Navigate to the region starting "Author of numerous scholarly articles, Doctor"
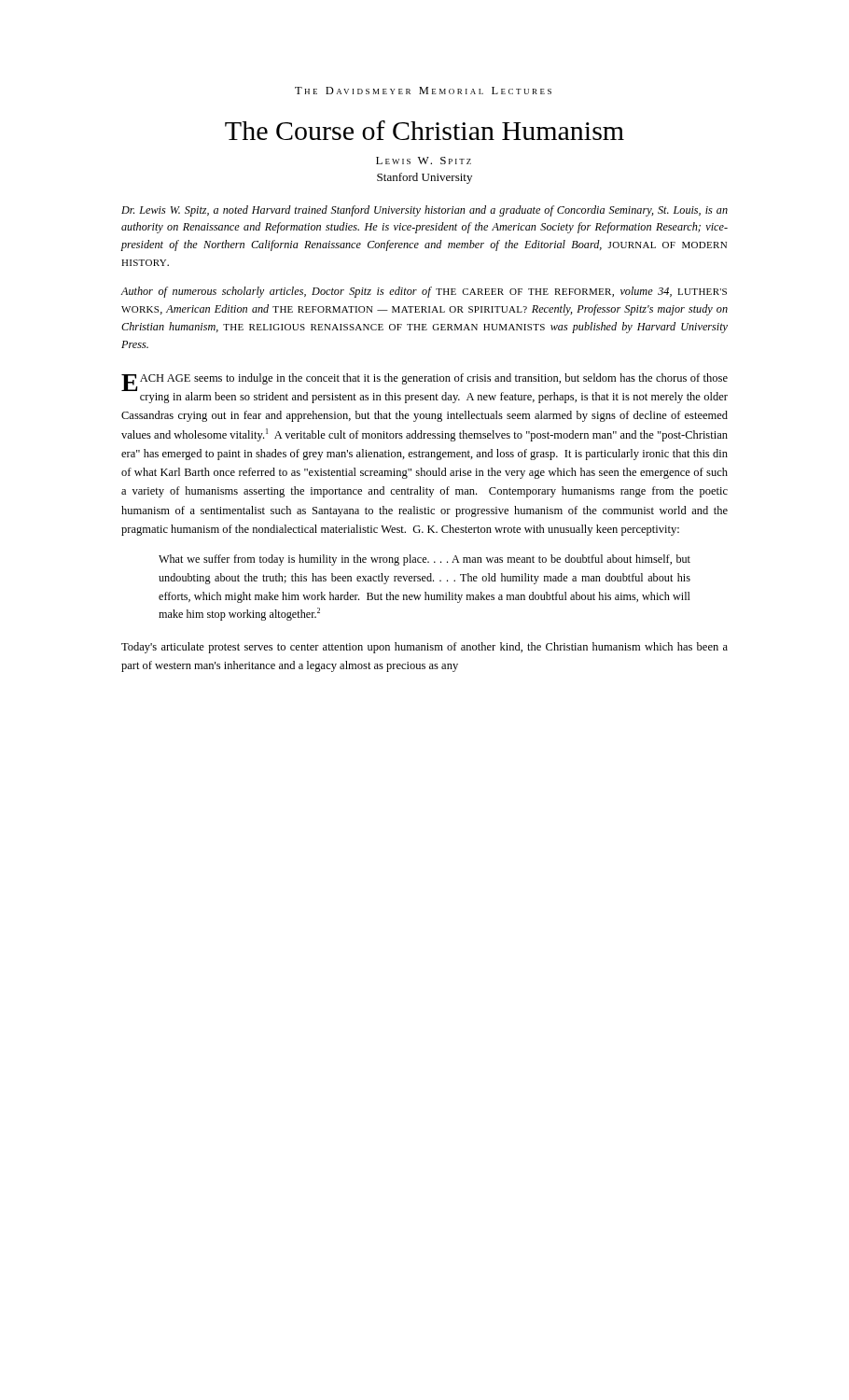Viewport: 849px width, 1400px height. (424, 318)
